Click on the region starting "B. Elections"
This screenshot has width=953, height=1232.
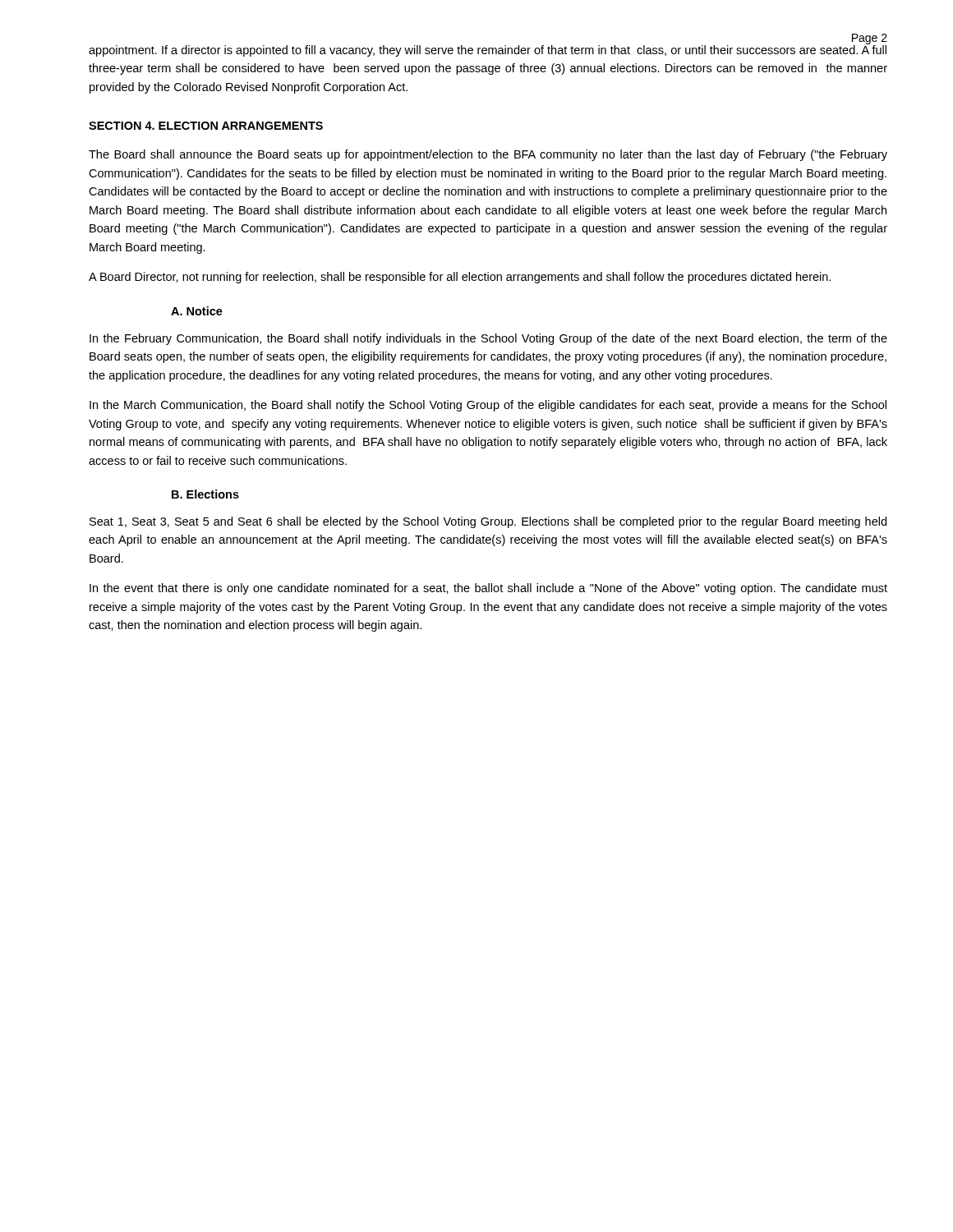(205, 494)
